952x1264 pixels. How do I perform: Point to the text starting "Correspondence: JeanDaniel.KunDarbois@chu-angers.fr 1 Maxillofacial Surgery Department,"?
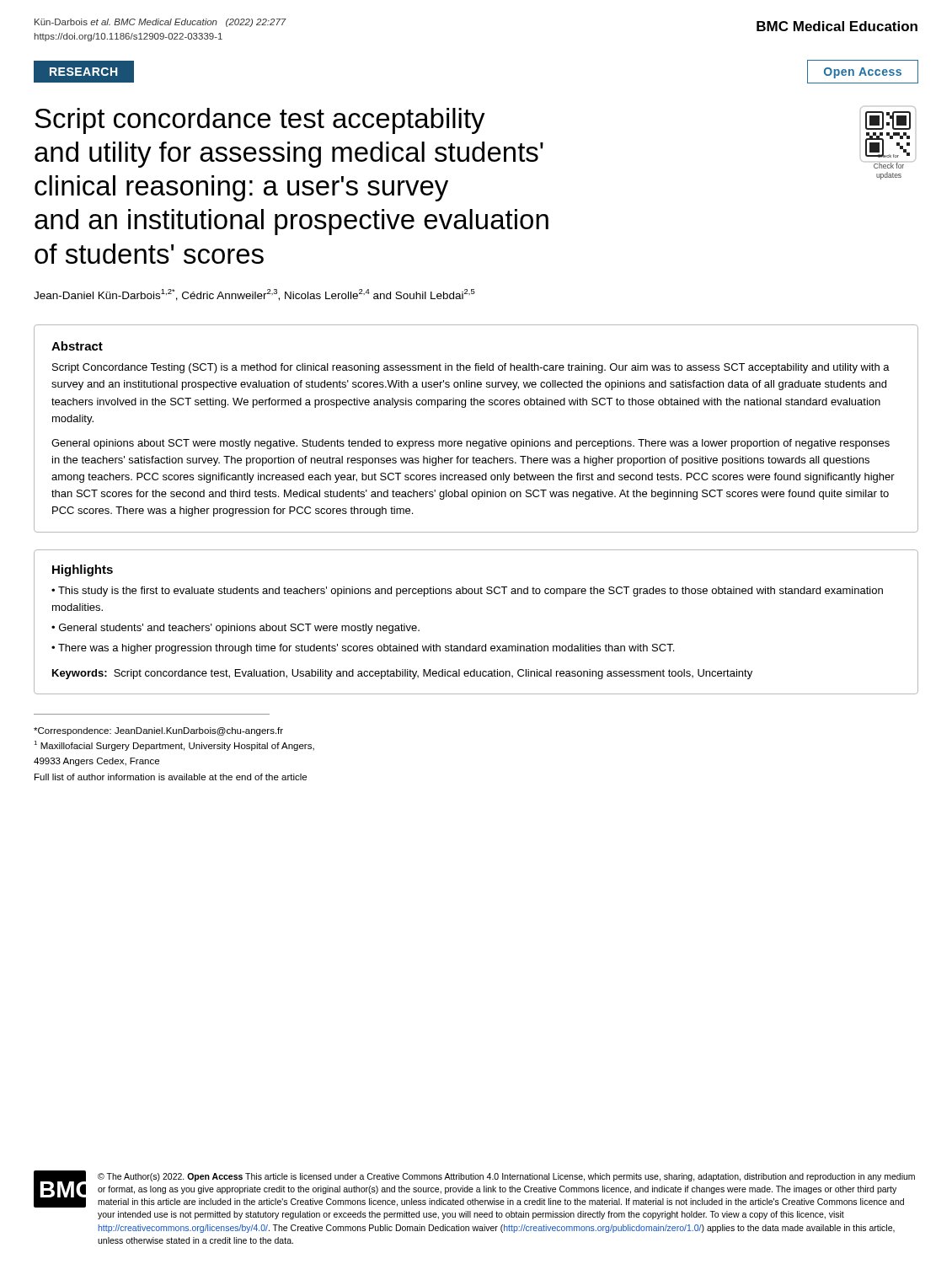click(x=174, y=753)
